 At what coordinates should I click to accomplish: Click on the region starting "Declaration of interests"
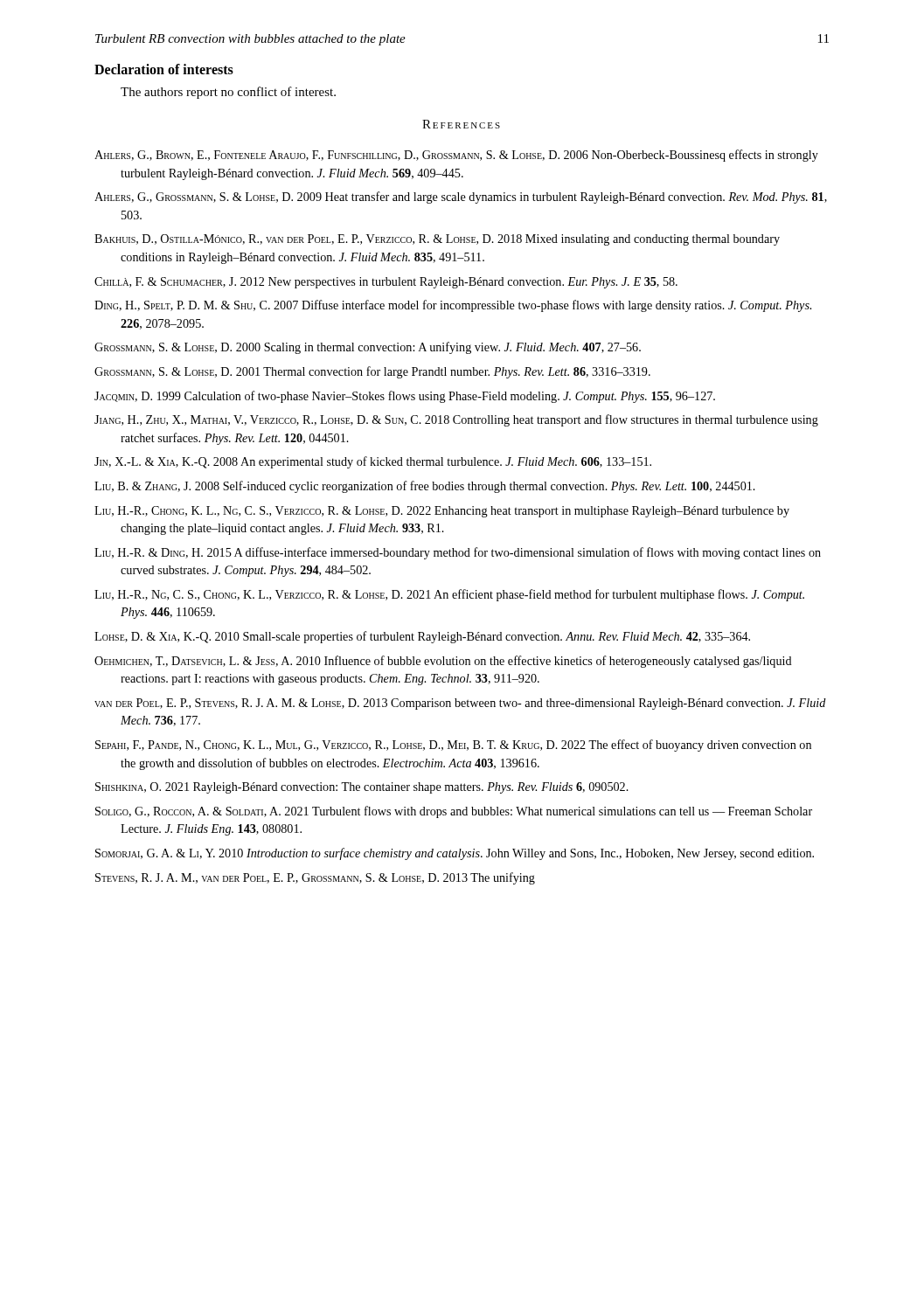pyautogui.click(x=164, y=69)
